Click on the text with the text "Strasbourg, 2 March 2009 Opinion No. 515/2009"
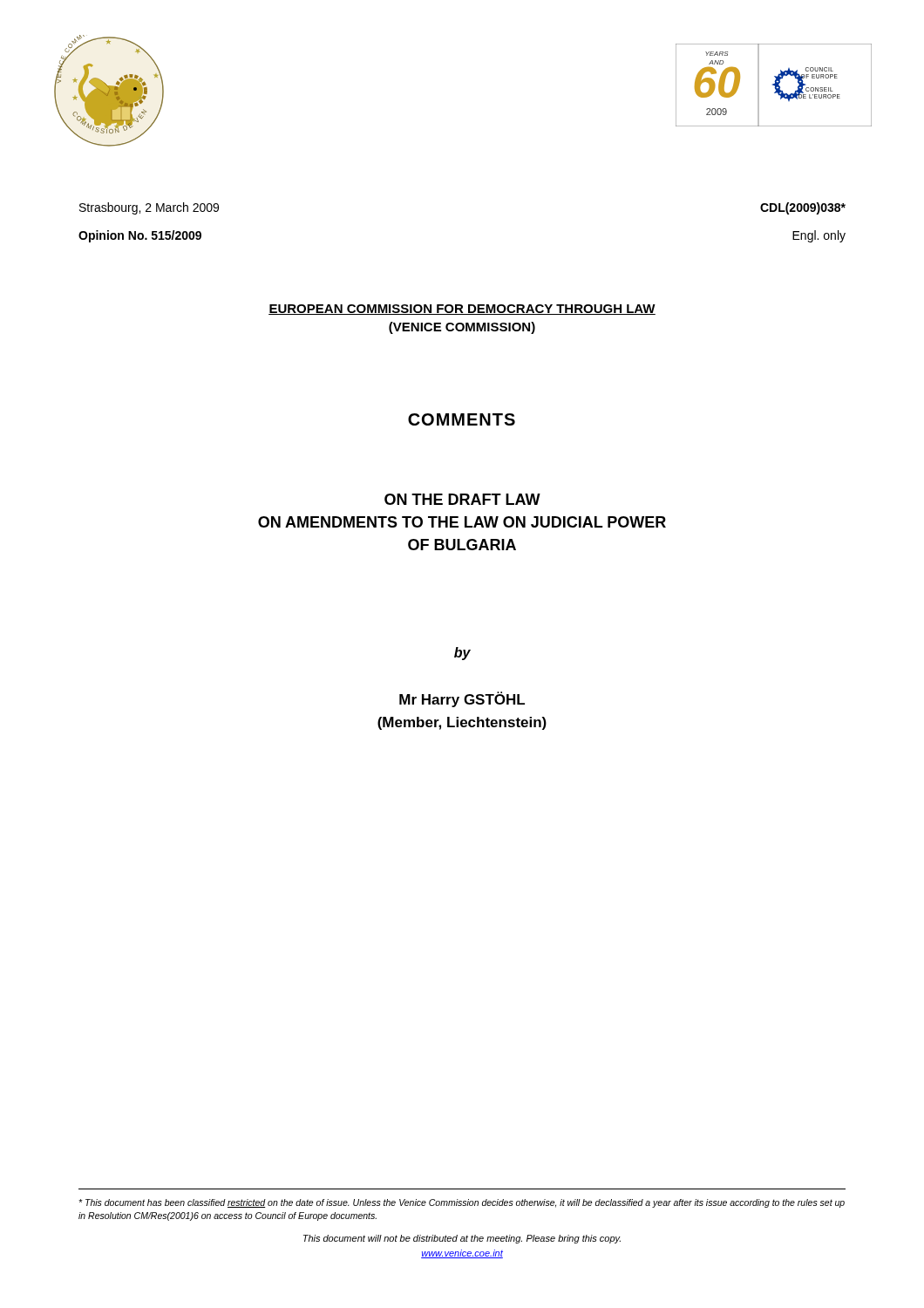924x1308 pixels. tap(149, 221)
